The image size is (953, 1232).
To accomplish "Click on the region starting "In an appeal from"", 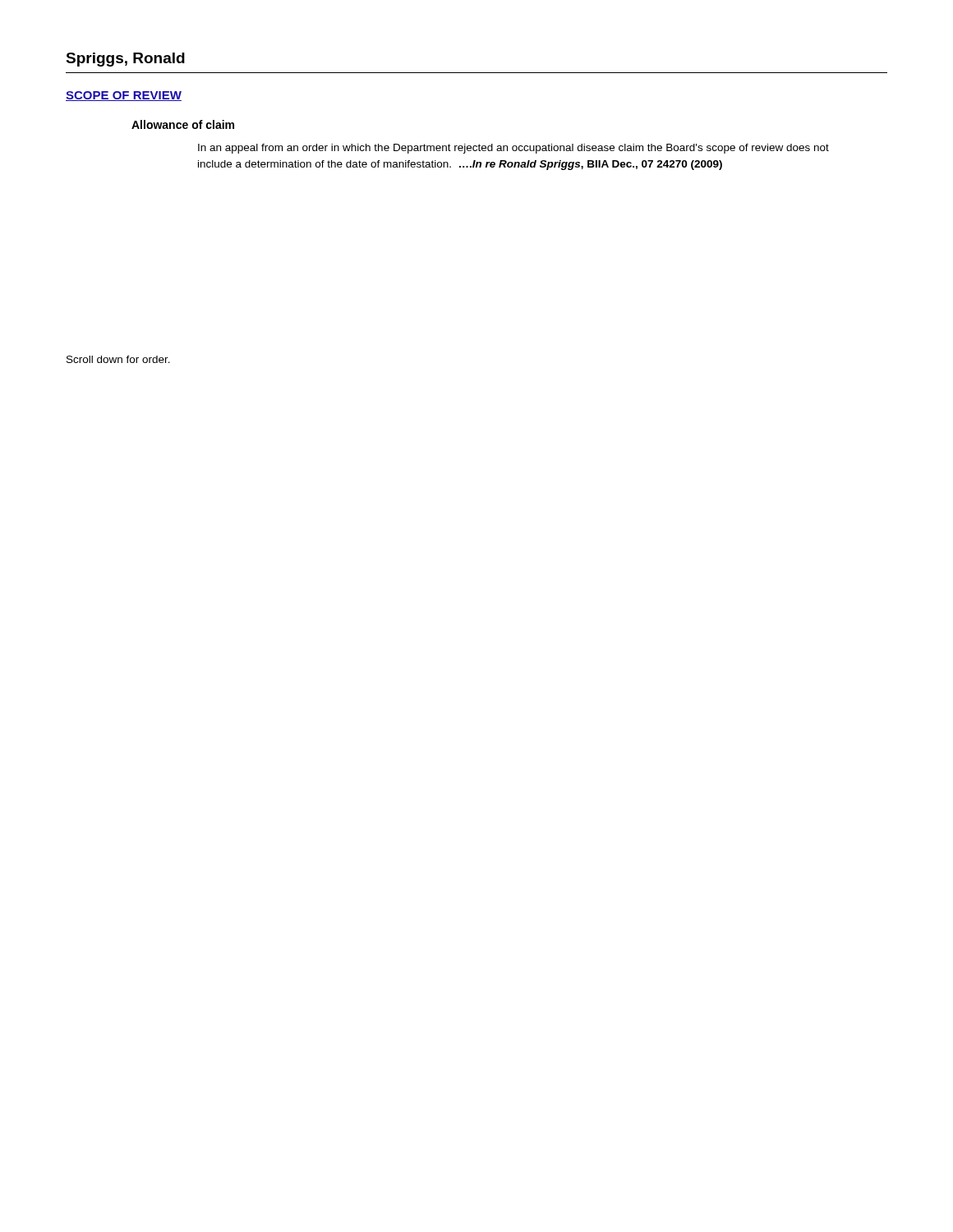I will click(513, 156).
